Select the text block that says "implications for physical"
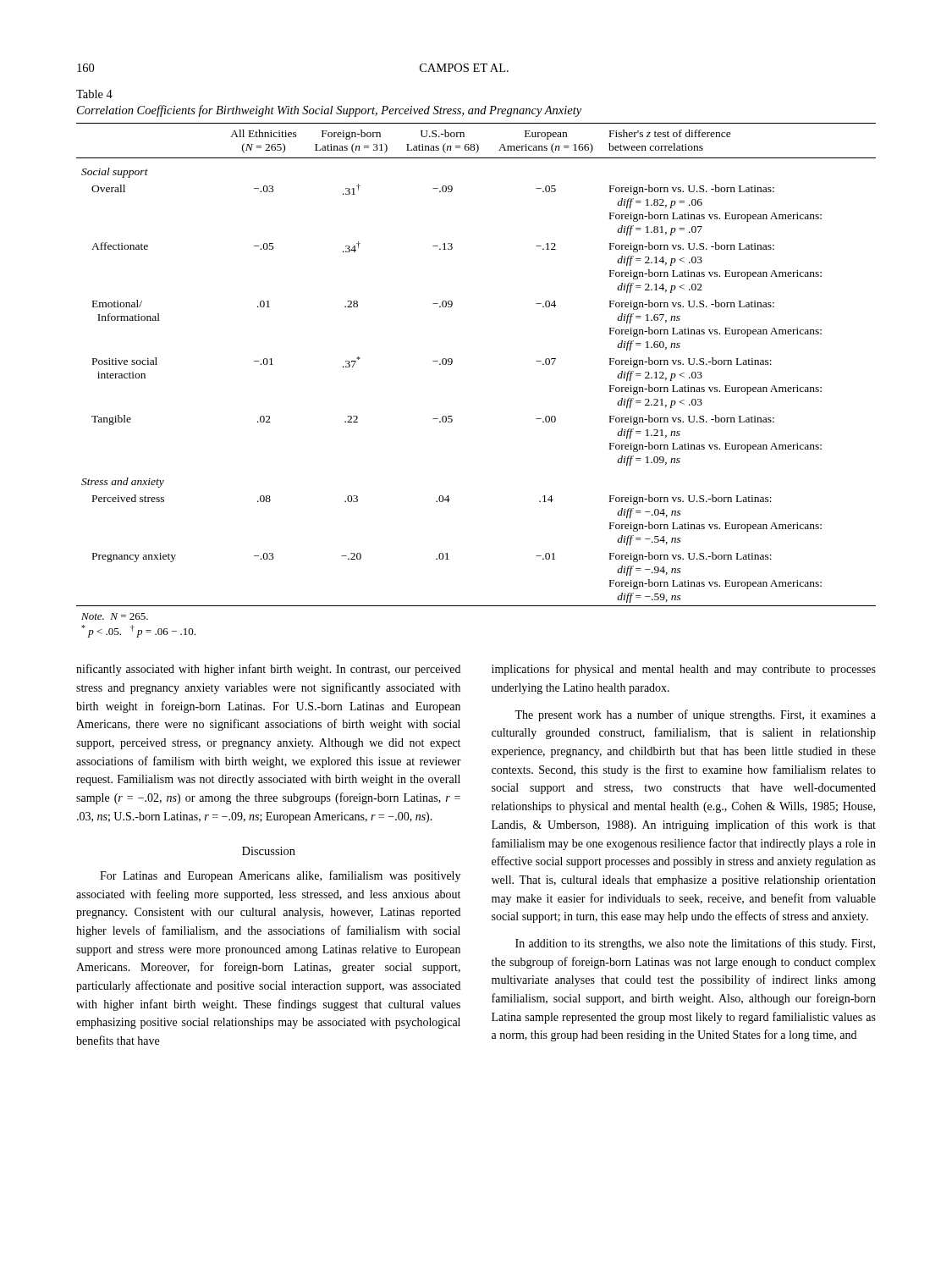Image resolution: width=952 pixels, height=1270 pixels. [x=684, y=853]
